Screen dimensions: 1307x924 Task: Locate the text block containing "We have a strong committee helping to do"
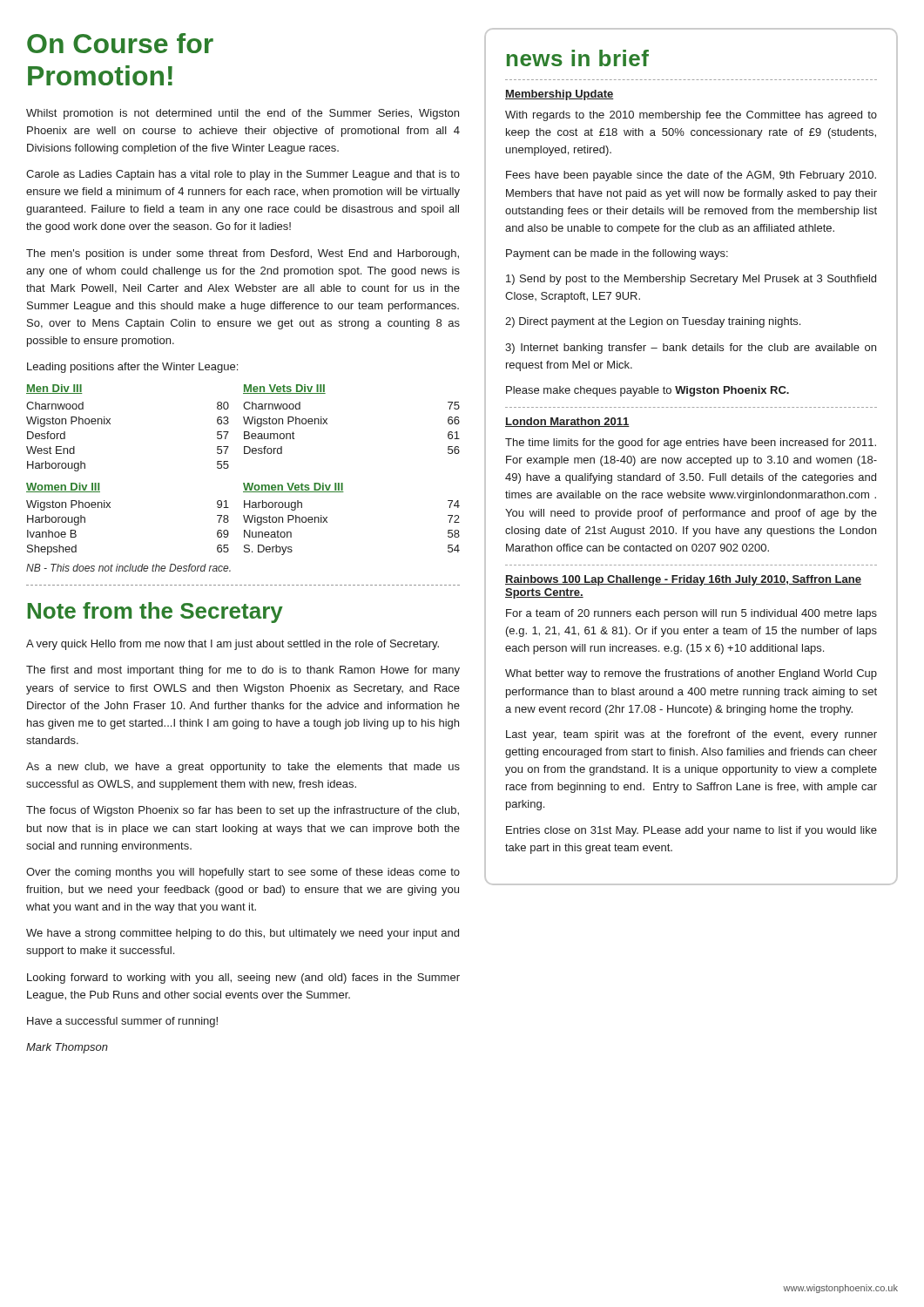pos(243,942)
